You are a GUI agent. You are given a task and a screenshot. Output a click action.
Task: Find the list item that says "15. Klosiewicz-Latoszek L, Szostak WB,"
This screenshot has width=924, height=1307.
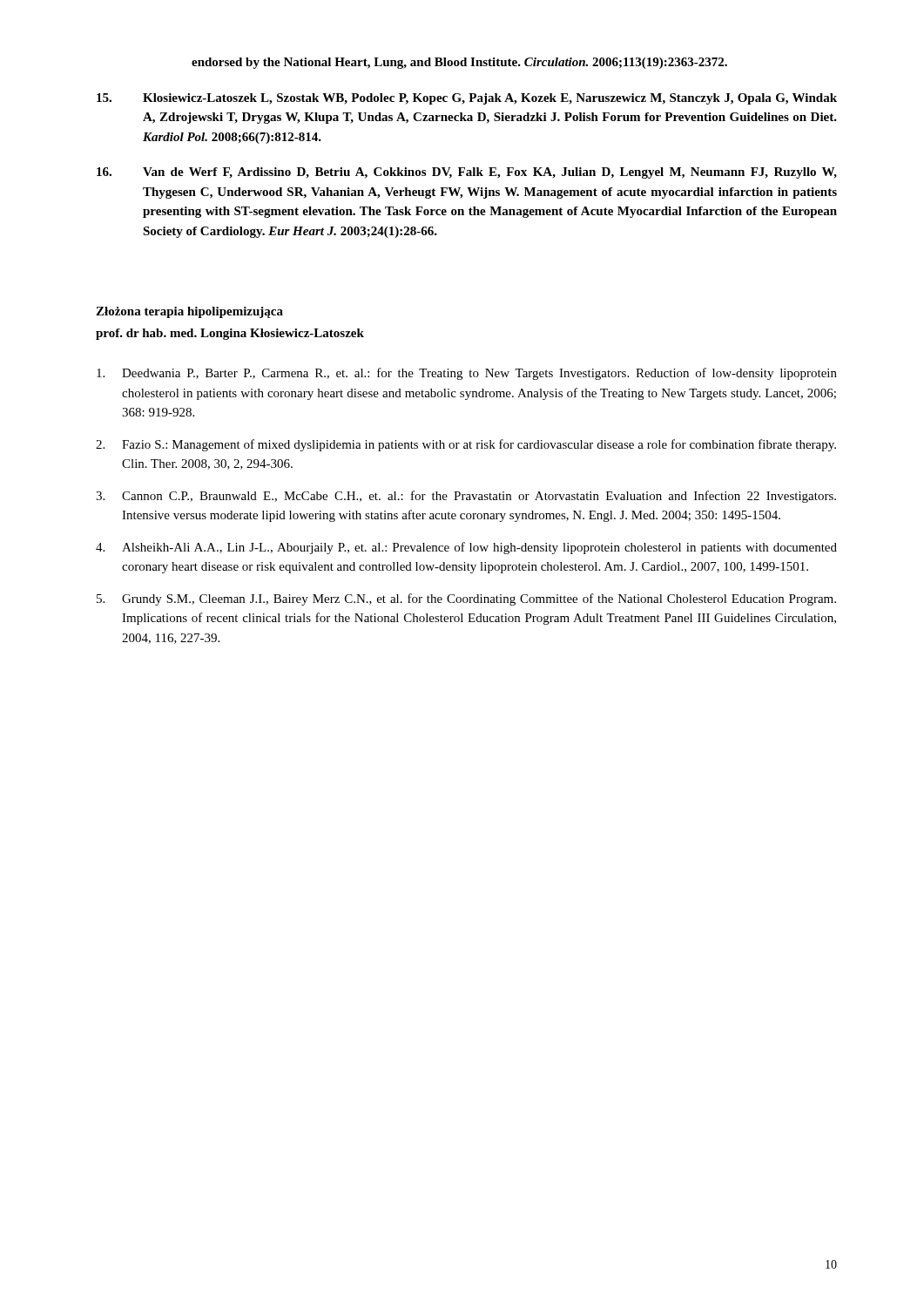(x=466, y=117)
